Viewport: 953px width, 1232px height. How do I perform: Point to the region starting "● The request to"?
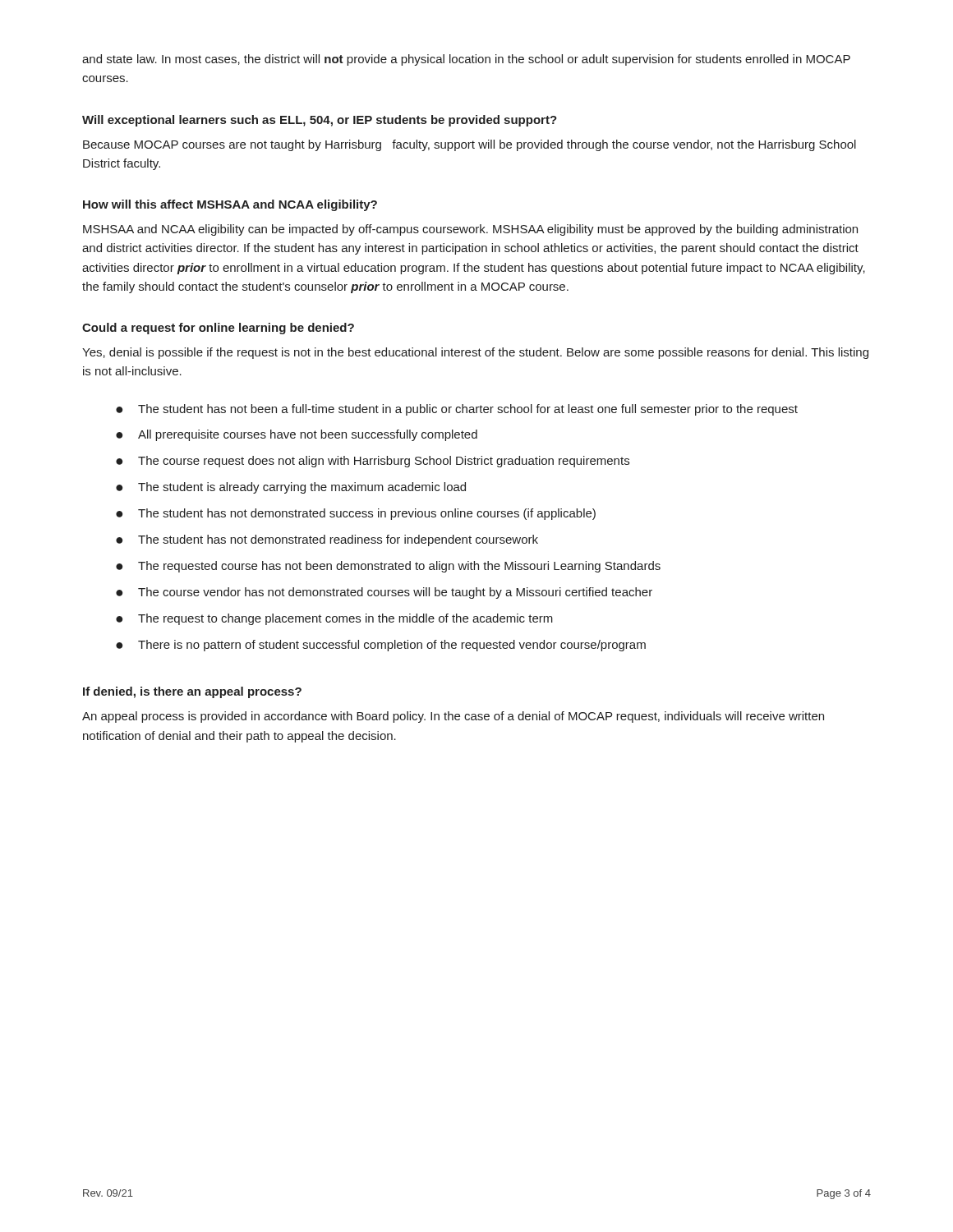pos(334,619)
